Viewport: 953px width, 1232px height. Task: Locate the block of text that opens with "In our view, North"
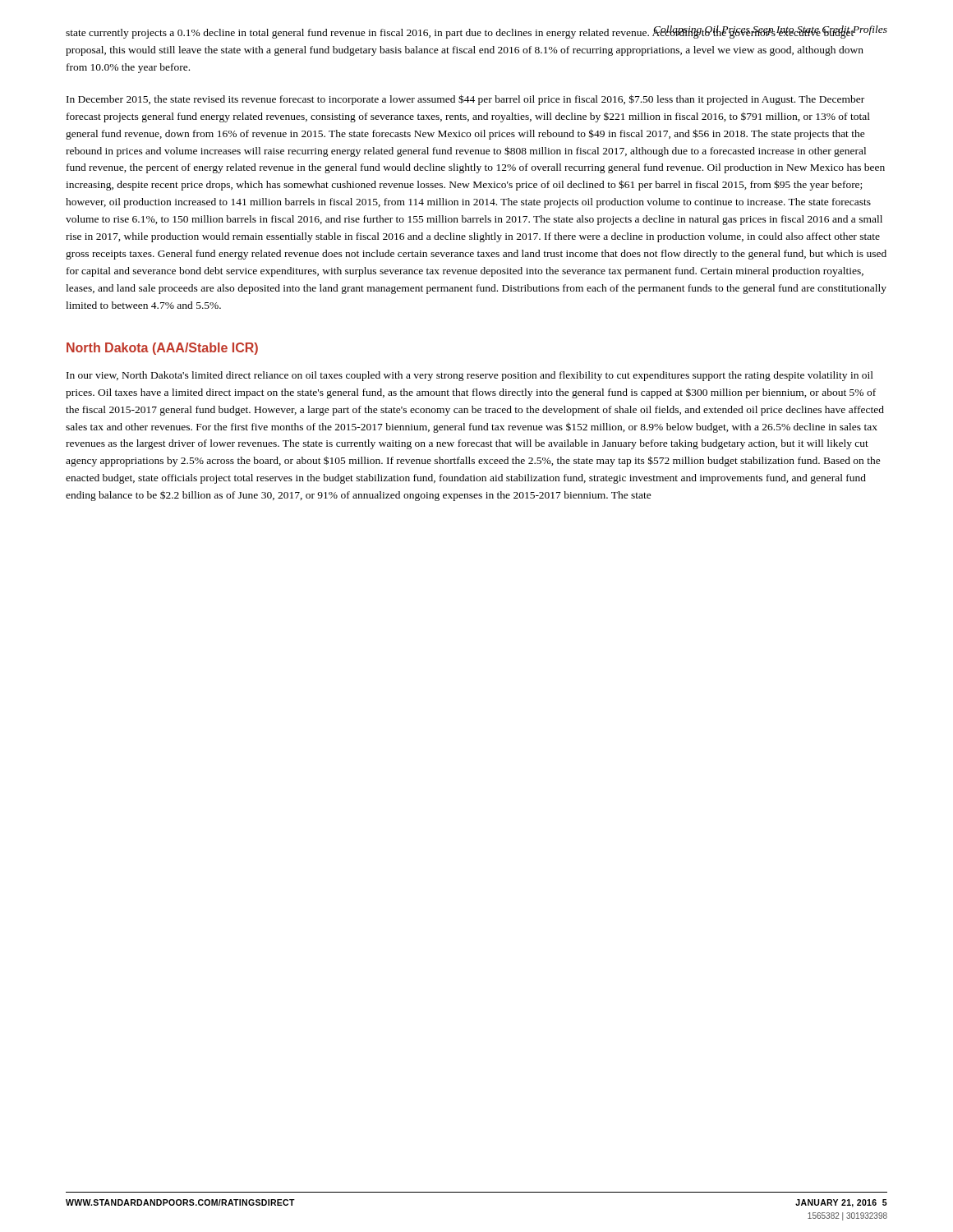[475, 435]
